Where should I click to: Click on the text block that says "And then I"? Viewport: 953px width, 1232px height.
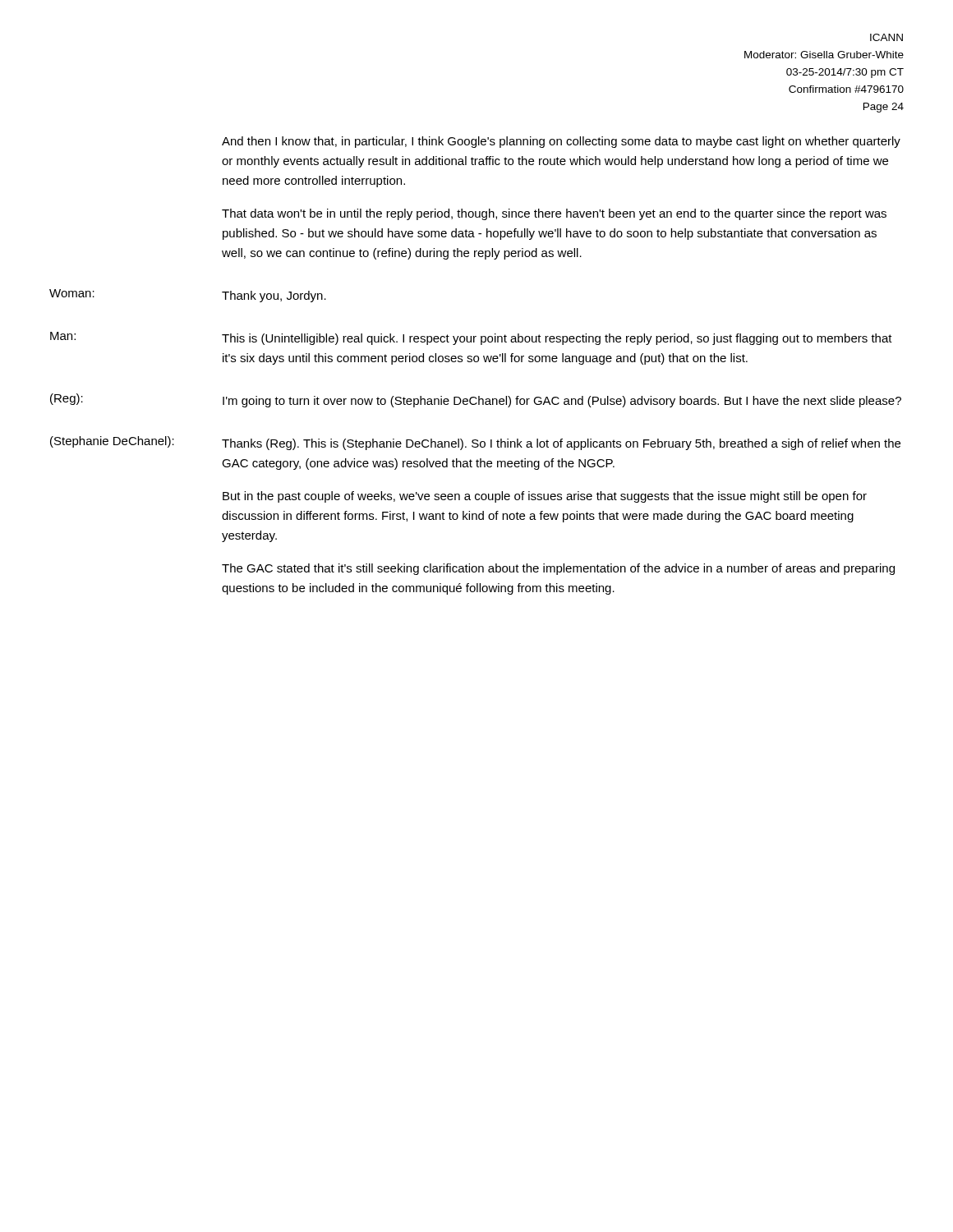point(561,142)
